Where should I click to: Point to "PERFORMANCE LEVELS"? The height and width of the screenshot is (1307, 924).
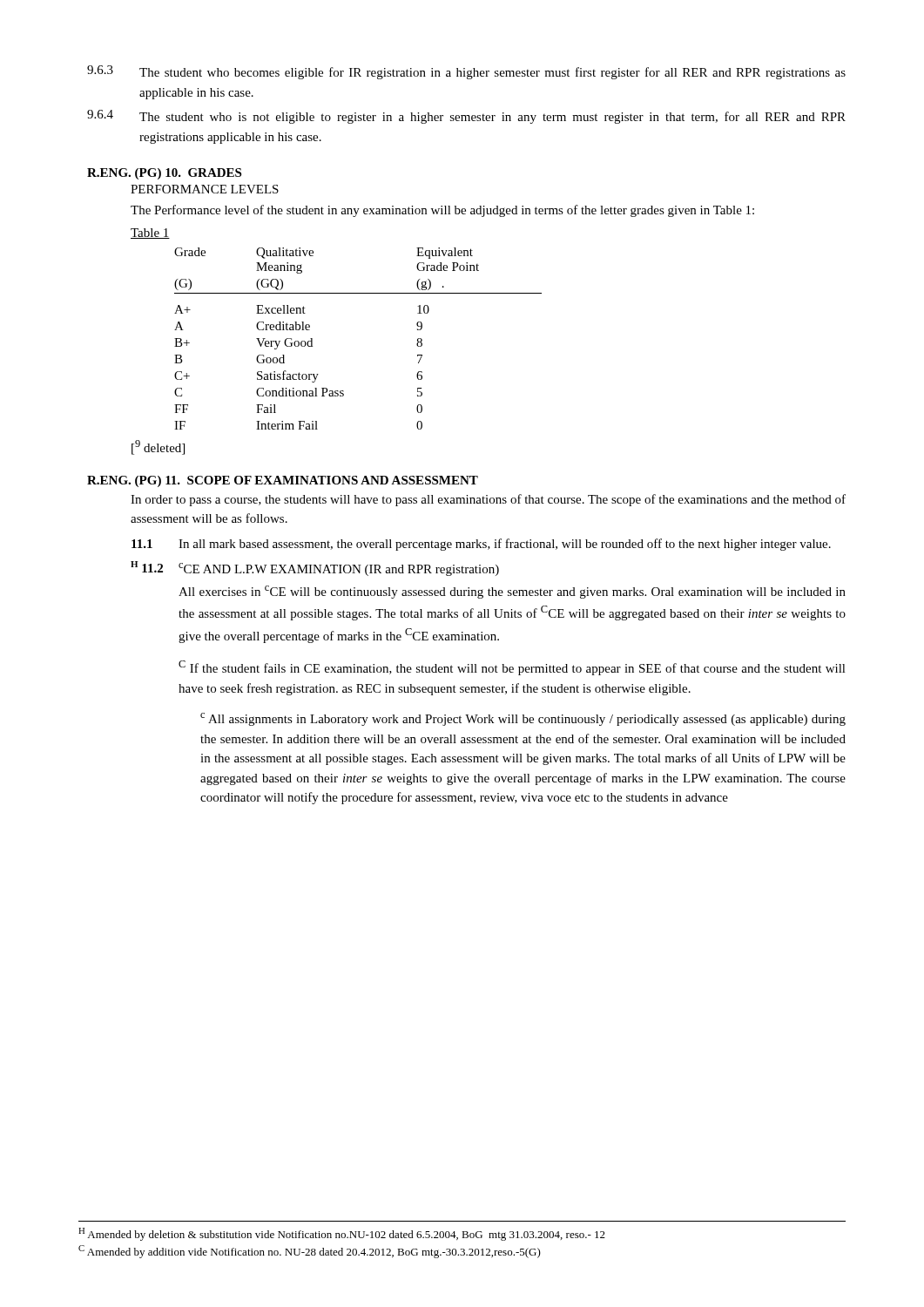tap(205, 189)
